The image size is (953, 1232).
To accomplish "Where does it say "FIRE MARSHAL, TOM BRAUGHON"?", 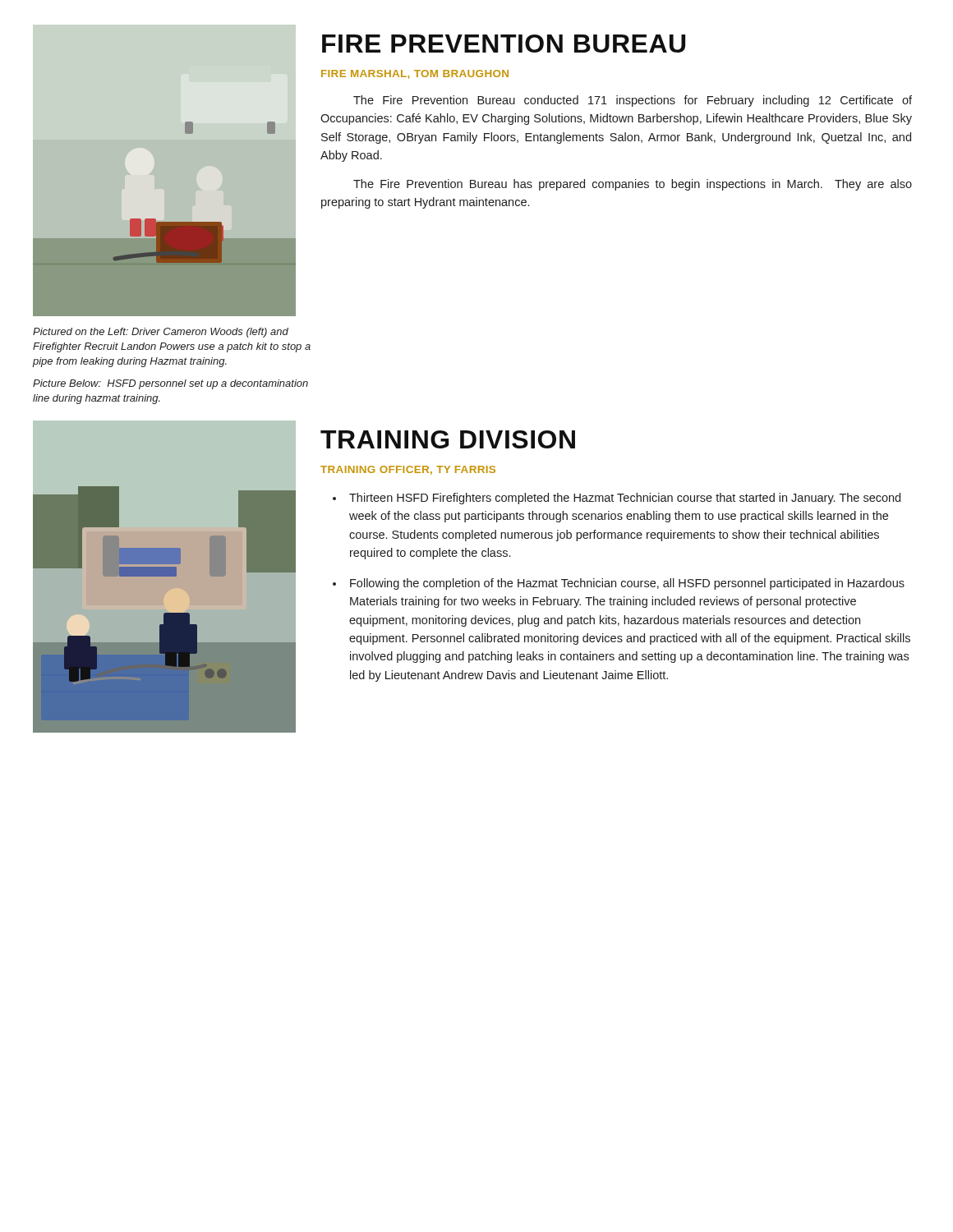I will (415, 73).
